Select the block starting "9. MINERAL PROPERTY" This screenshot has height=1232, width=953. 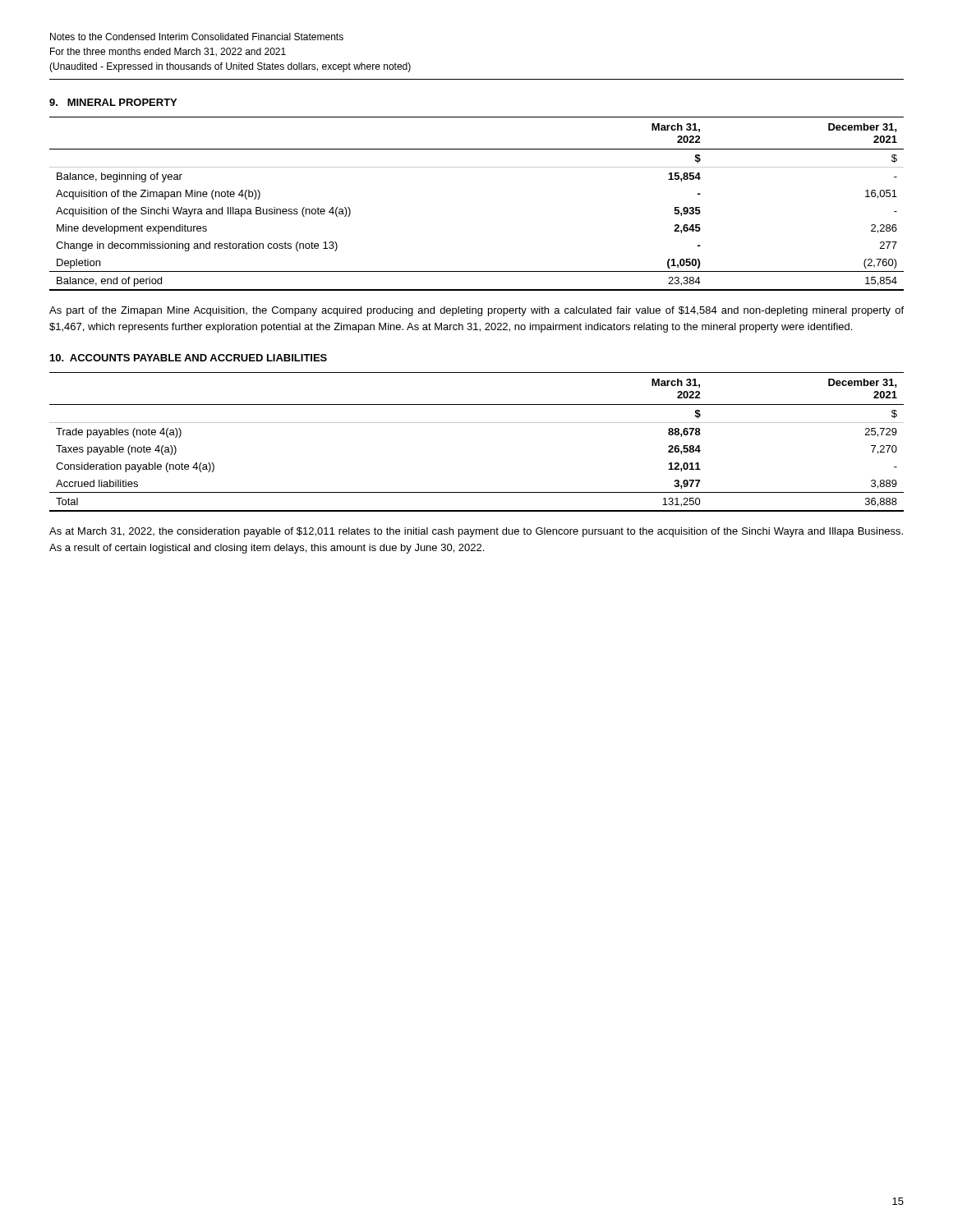pos(113,102)
